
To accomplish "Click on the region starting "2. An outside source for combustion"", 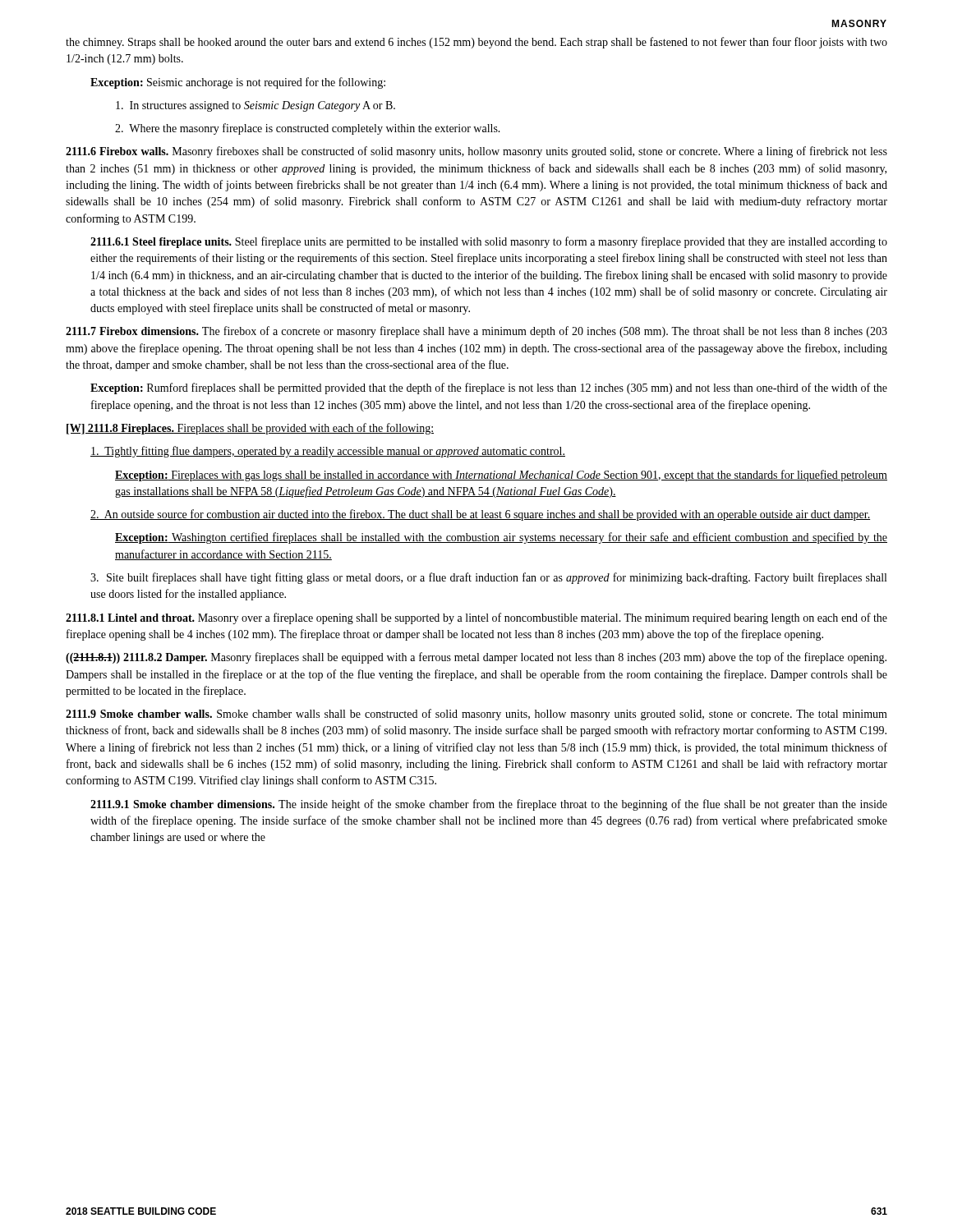I will pyautogui.click(x=489, y=515).
